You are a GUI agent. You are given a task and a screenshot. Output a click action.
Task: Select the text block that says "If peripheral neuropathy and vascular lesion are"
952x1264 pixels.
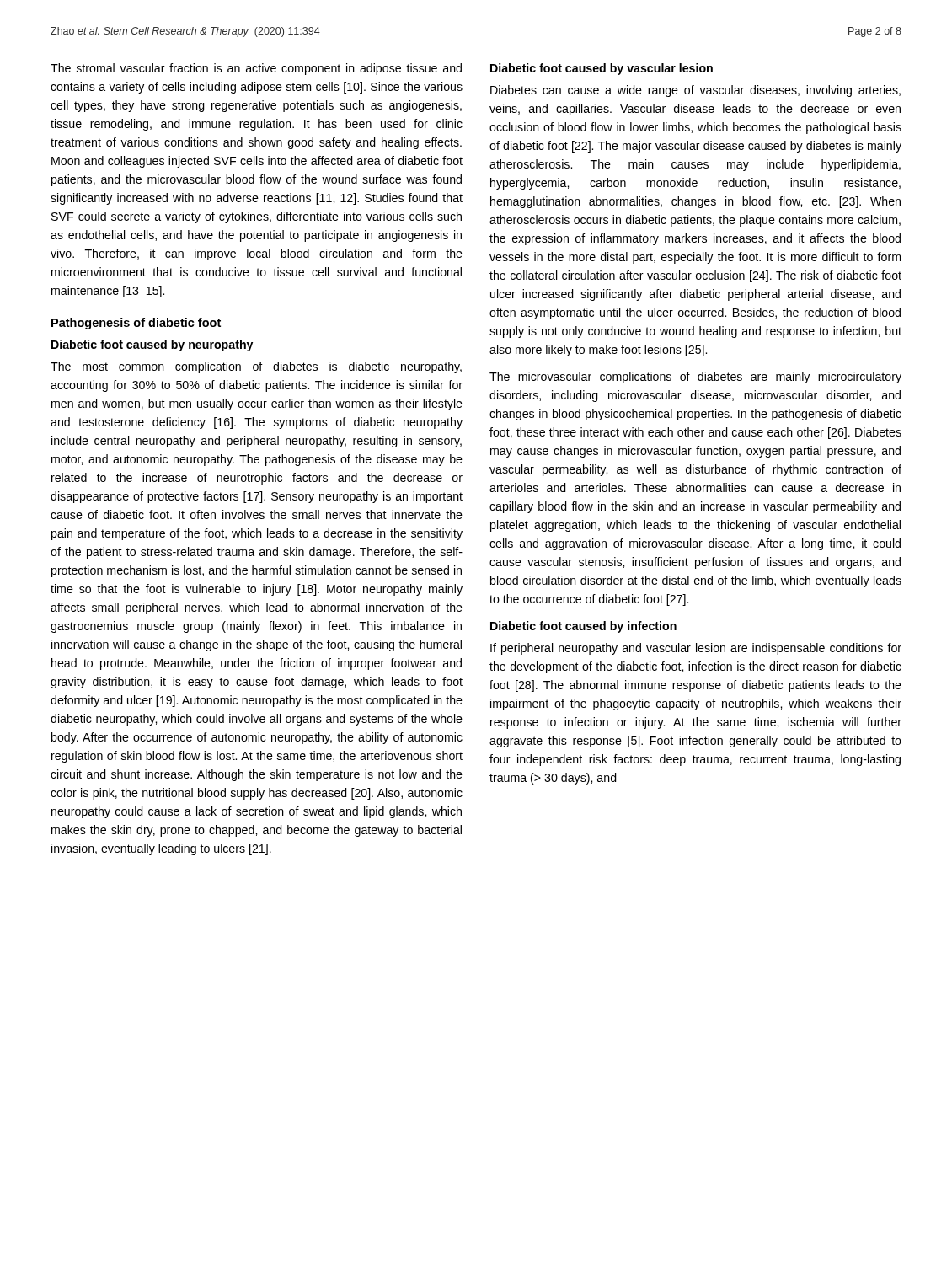pos(695,713)
